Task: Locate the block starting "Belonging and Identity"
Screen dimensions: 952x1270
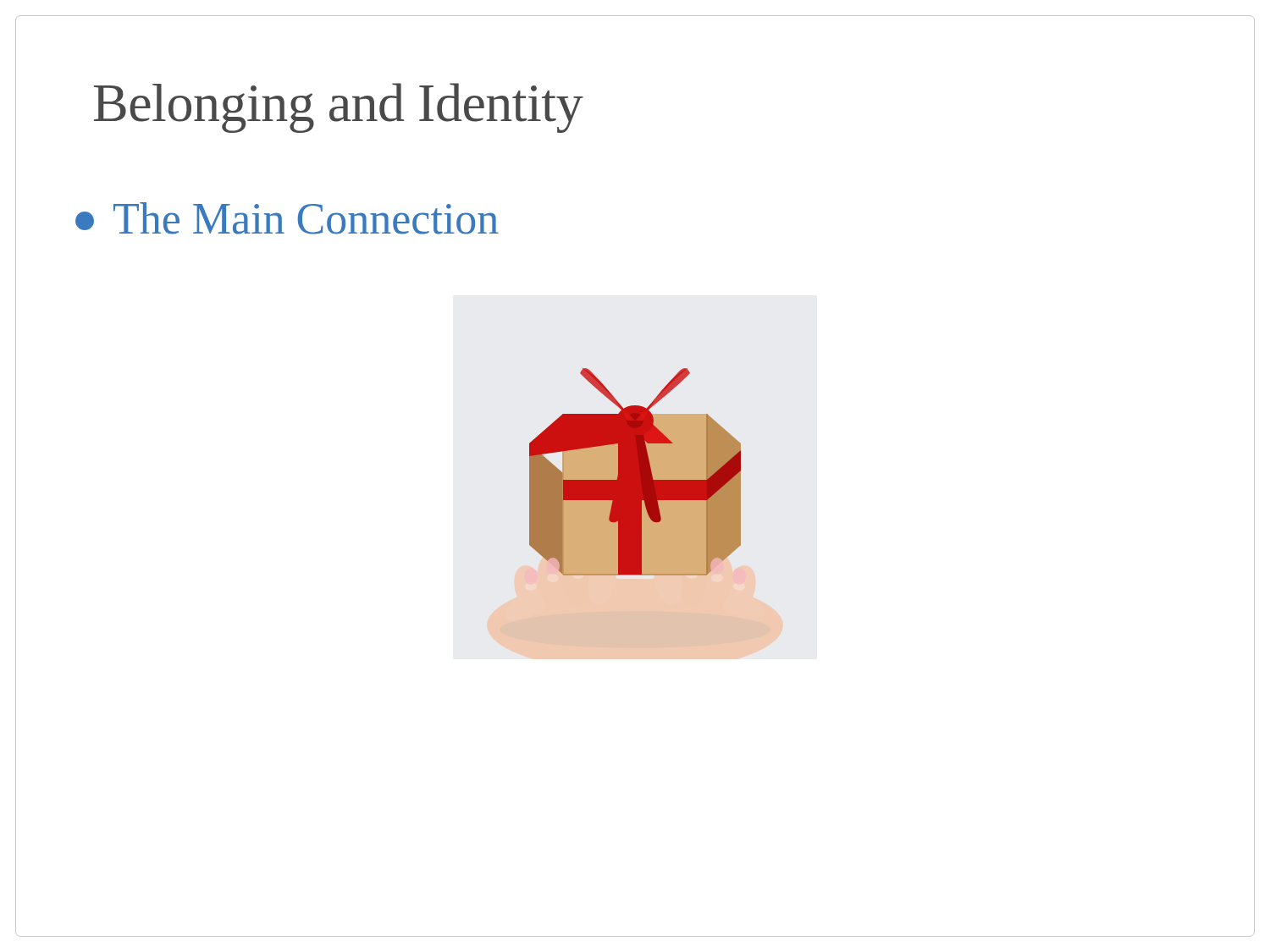Action: pyautogui.click(x=338, y=103)
